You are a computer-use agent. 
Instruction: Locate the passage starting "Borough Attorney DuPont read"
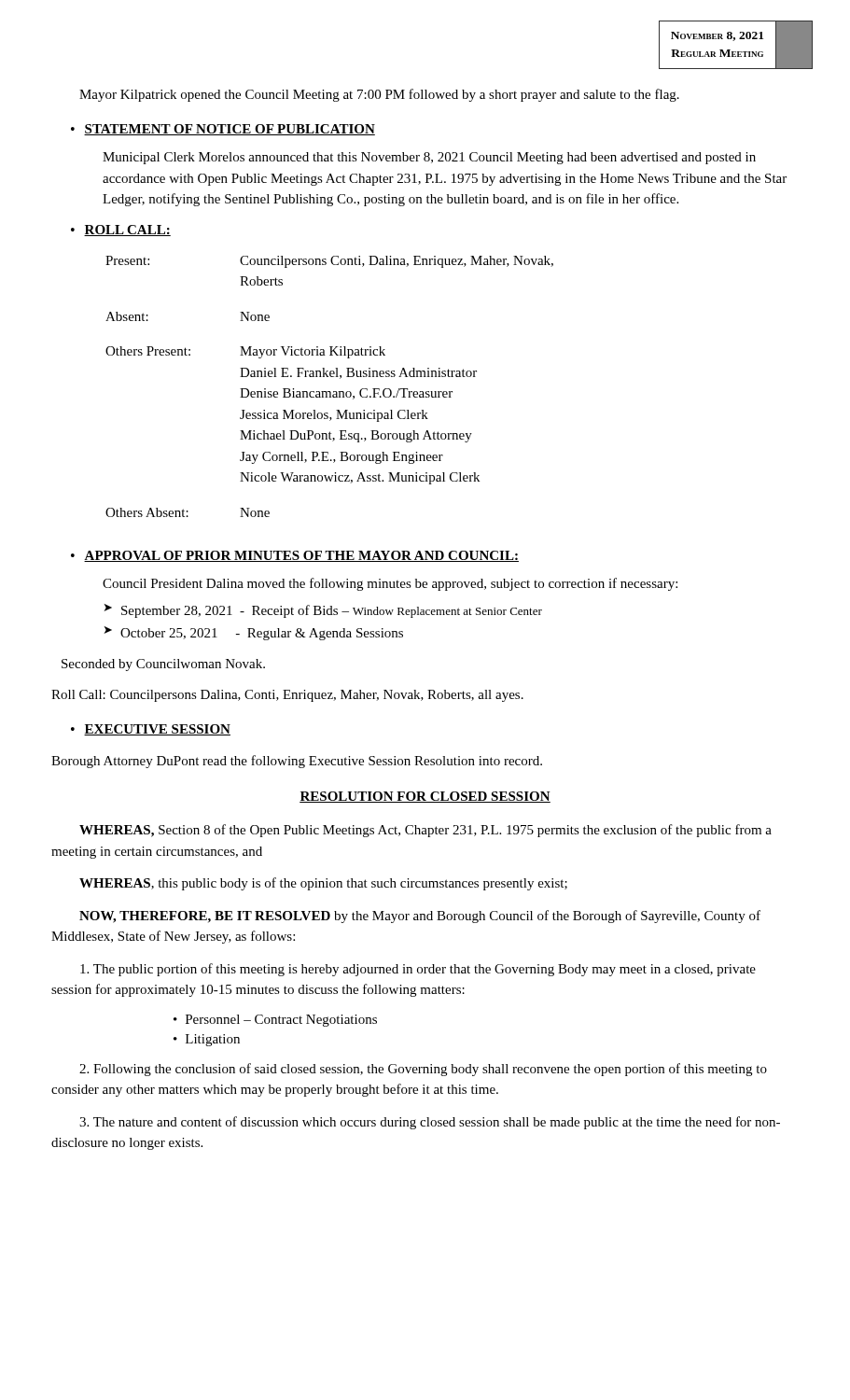pos(297,761)
